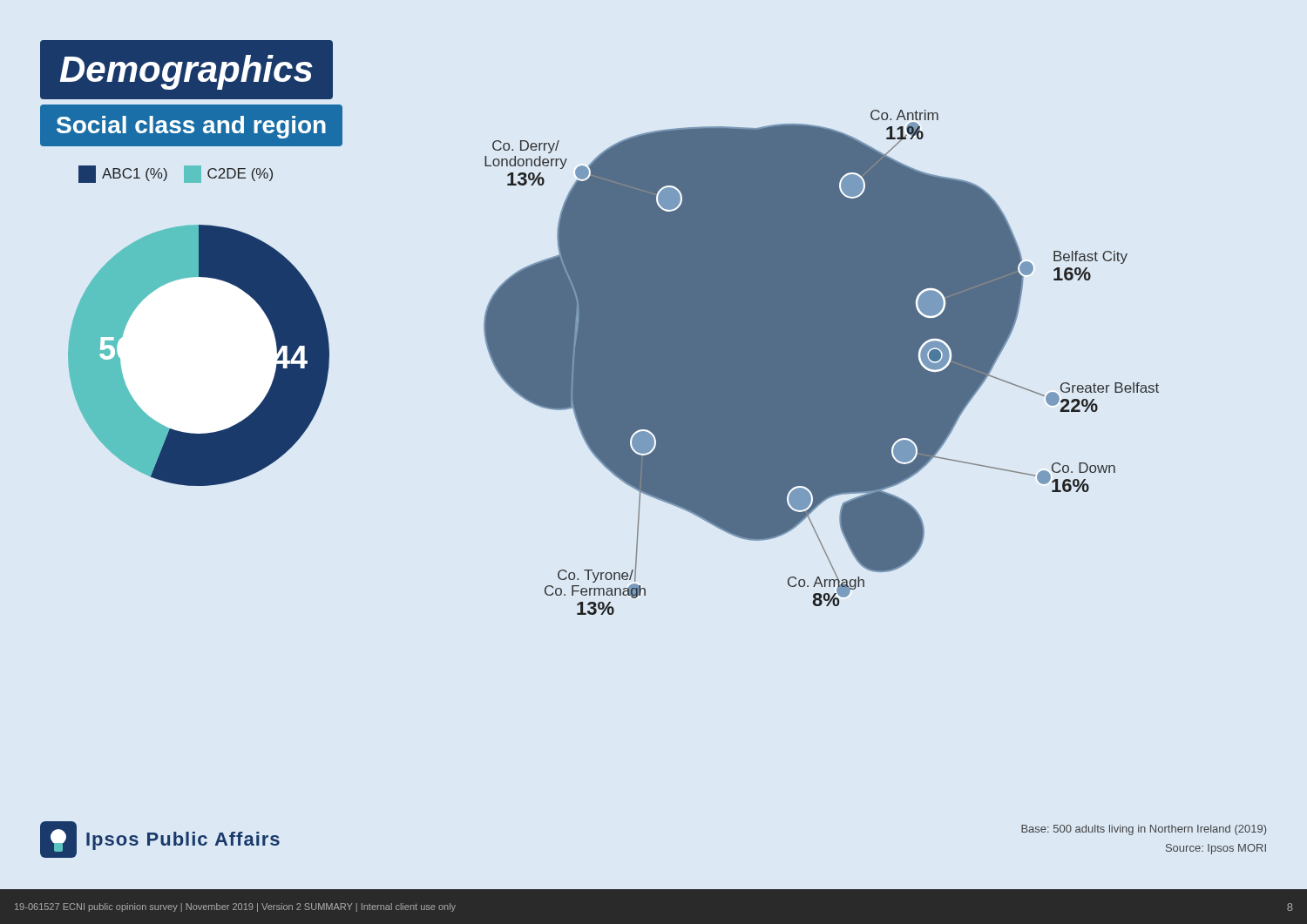
Task: Select the donut chart
Action: pyautogui.click(x=199, y=355)
